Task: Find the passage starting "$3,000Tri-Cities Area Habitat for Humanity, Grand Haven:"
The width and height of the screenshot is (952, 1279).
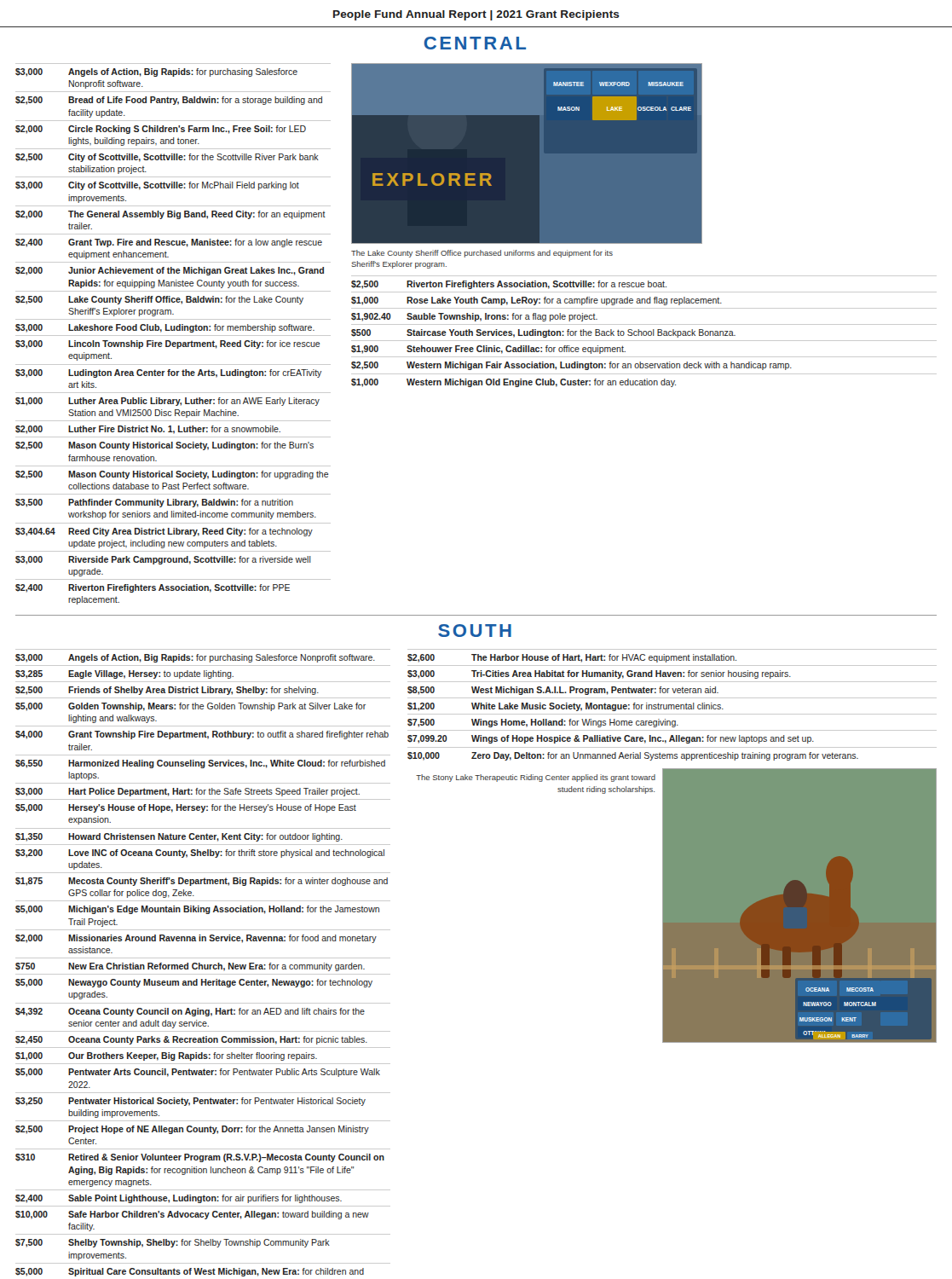Action: pos(599,673)
